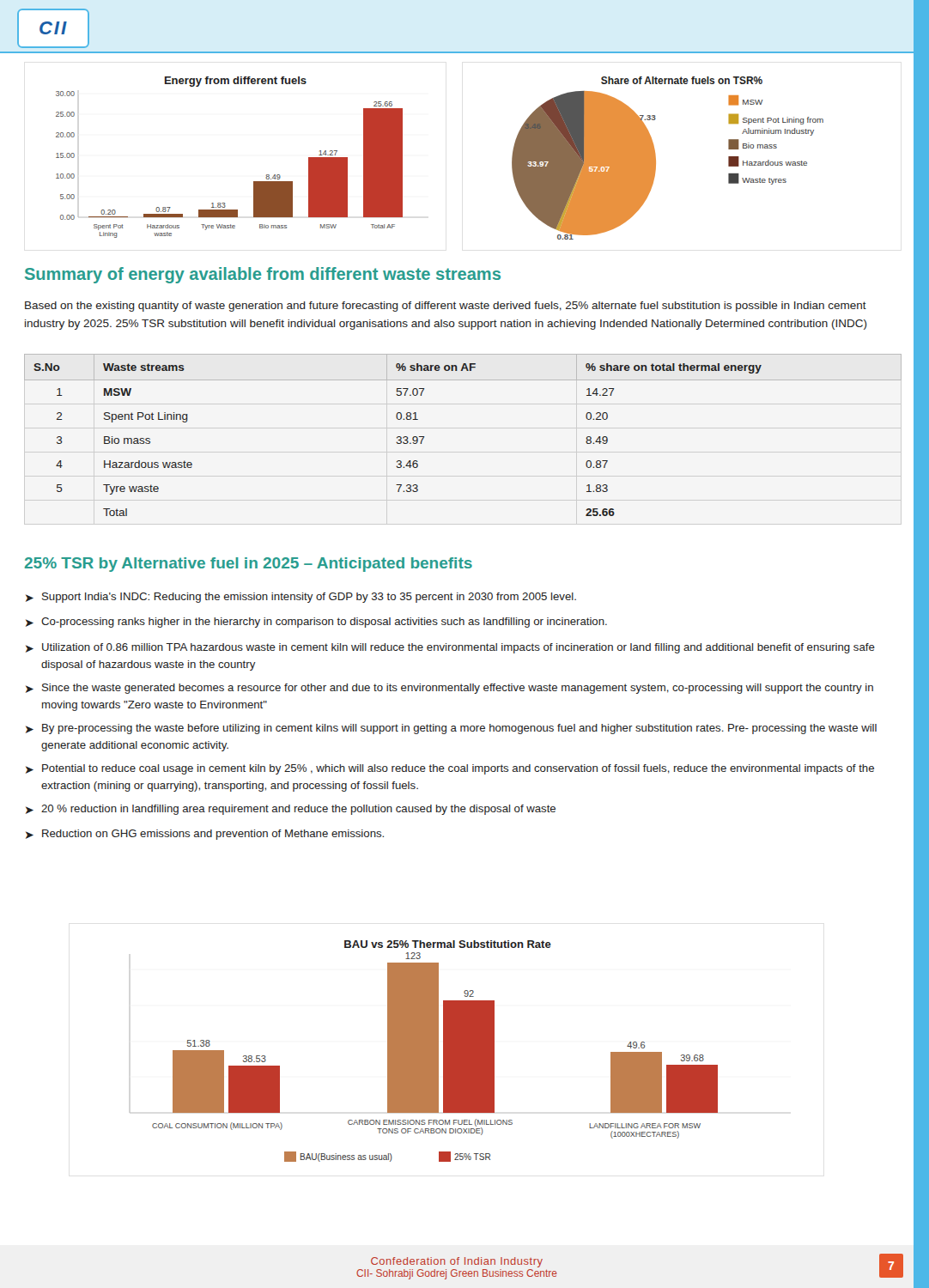Viewport: 929px width, 1288px height.
Task: Select the grouped bar chart
Action: pos(446,1050)
